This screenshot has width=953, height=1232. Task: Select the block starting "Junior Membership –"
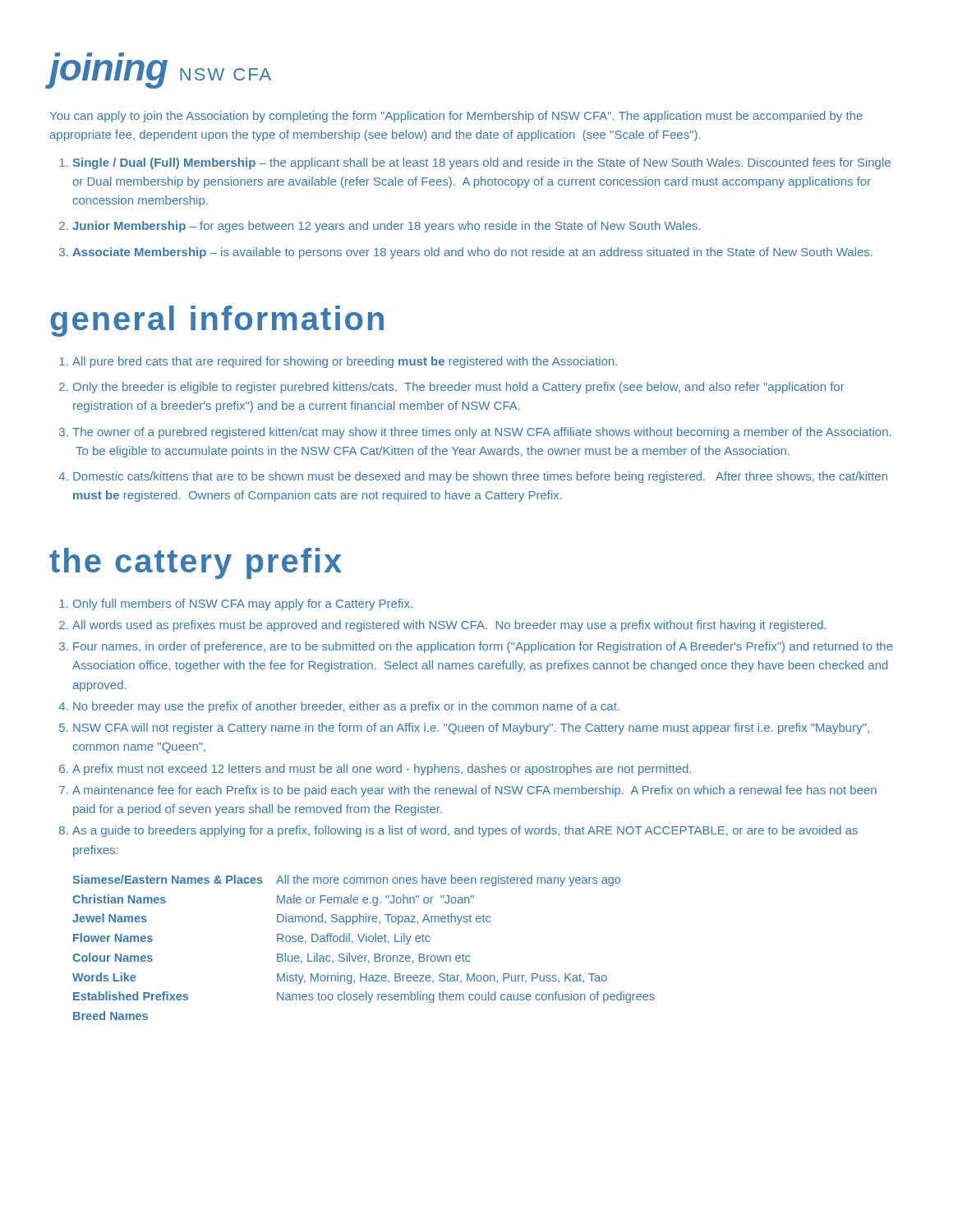tap(387, 226)
